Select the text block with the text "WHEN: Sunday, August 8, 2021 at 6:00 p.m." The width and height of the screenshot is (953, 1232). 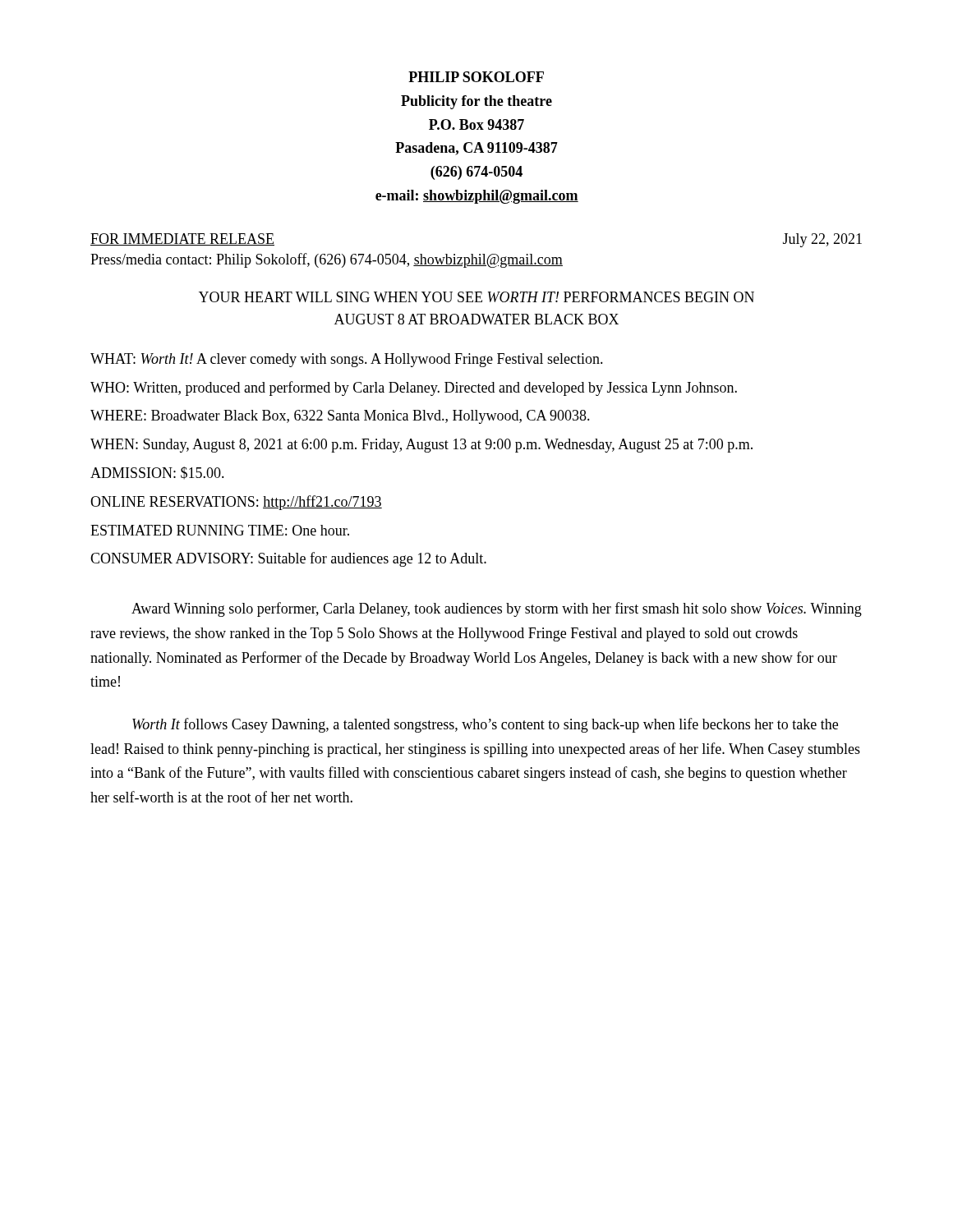(422, 444)
